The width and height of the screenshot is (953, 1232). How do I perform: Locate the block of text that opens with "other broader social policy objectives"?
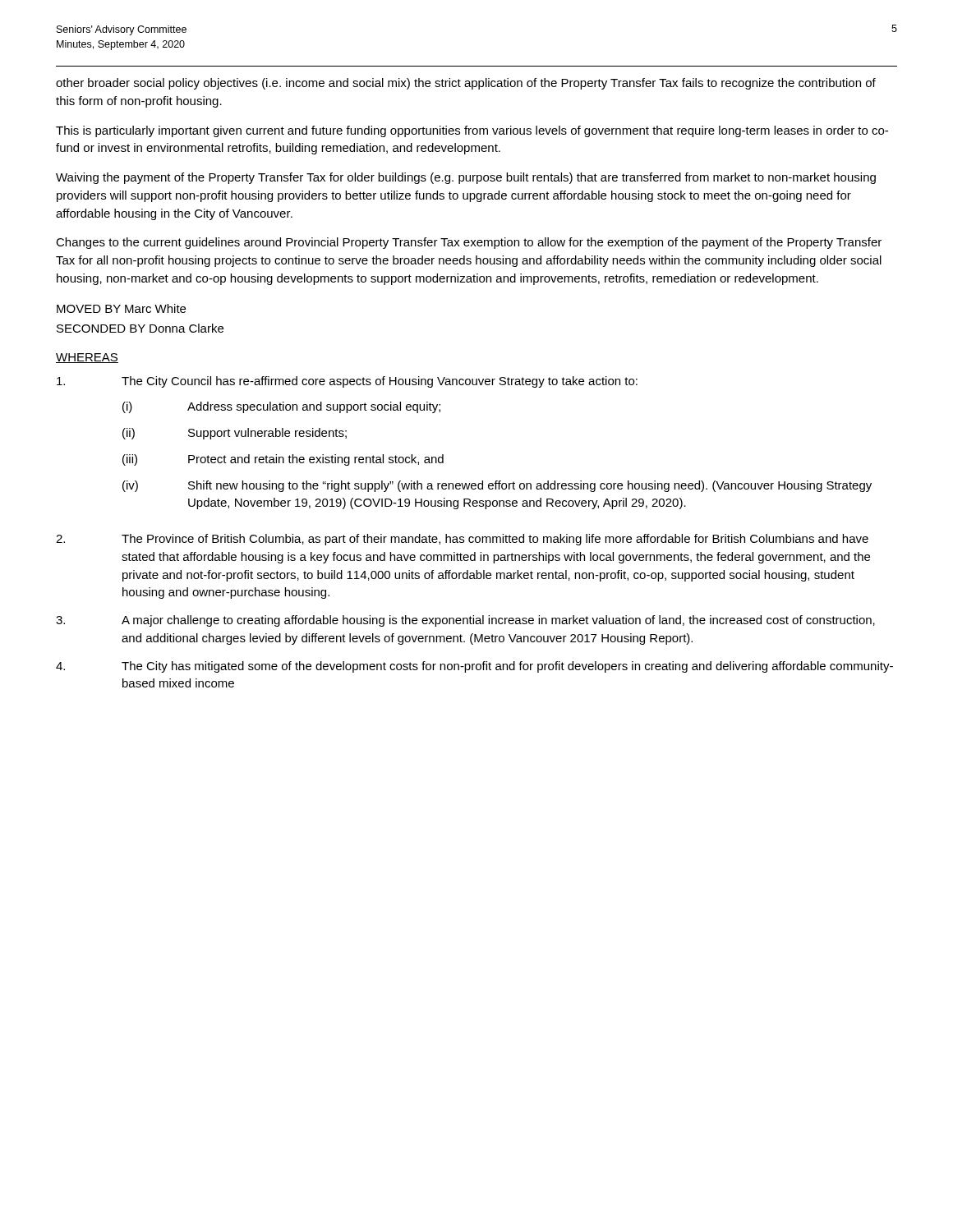coord(466,91)
